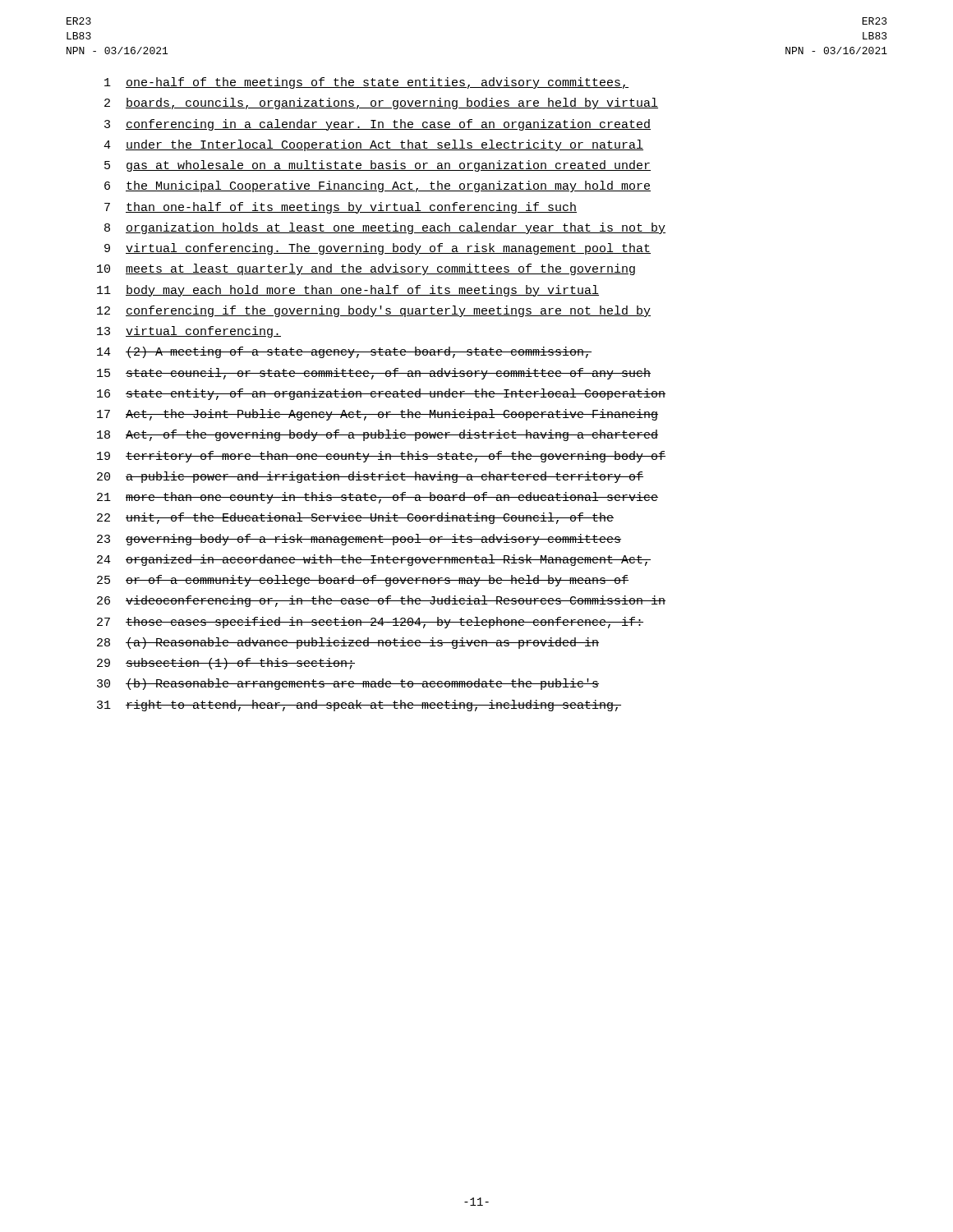Select the text starting "6 the Municipal Cooperative Financing Act,"

(x=476, y=187)
